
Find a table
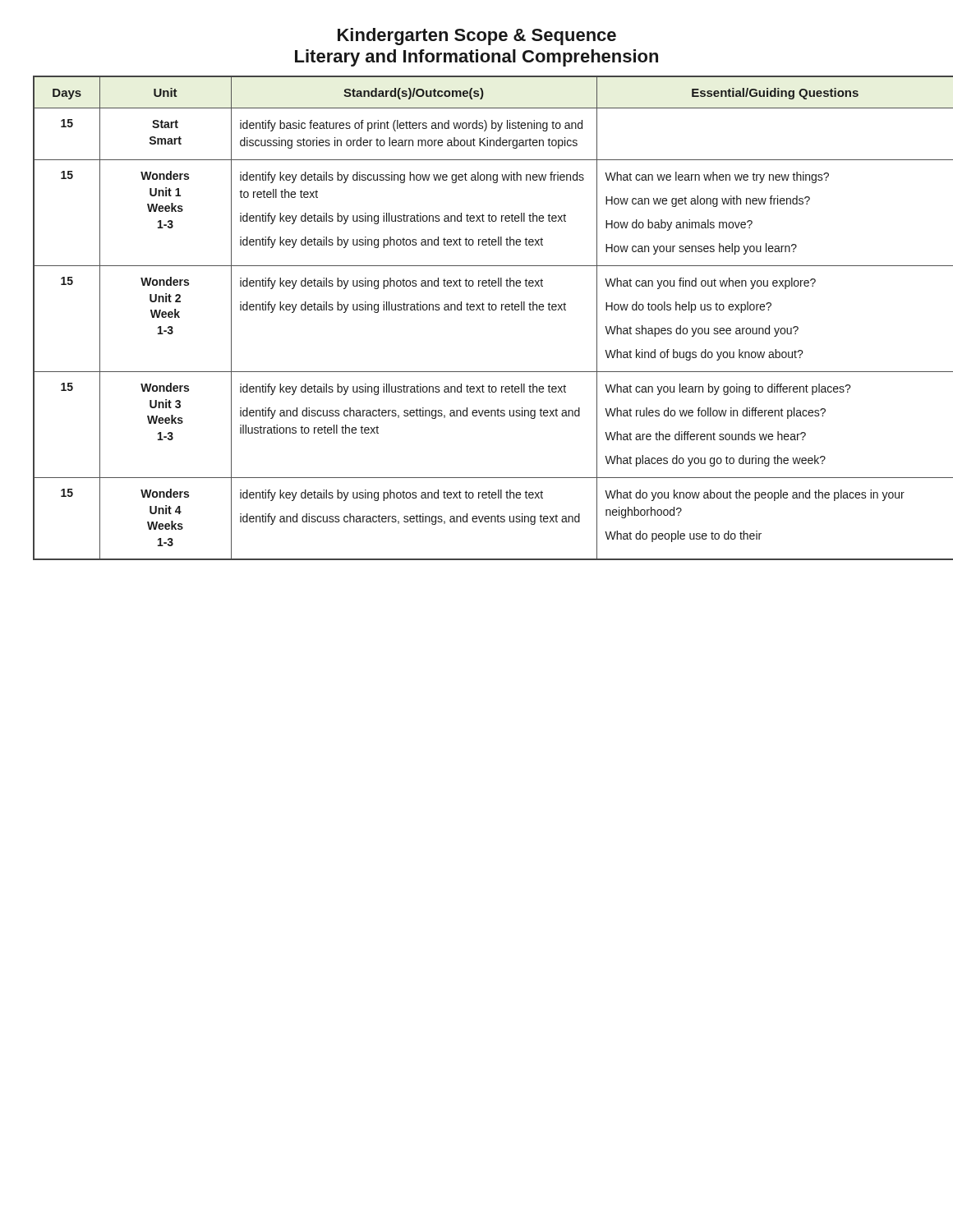tap(476, 318)
